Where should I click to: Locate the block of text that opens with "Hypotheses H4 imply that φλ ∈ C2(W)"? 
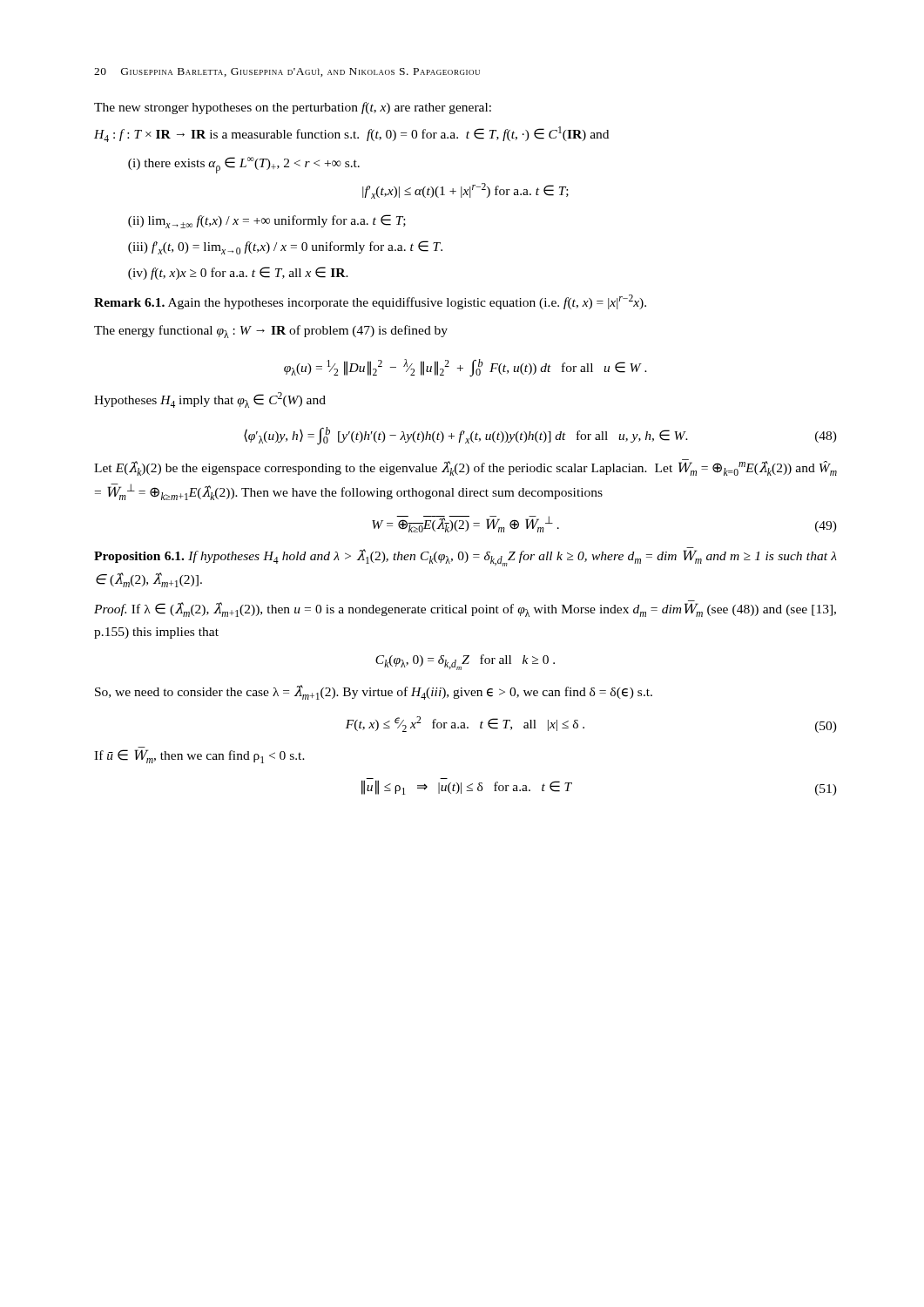210,401
